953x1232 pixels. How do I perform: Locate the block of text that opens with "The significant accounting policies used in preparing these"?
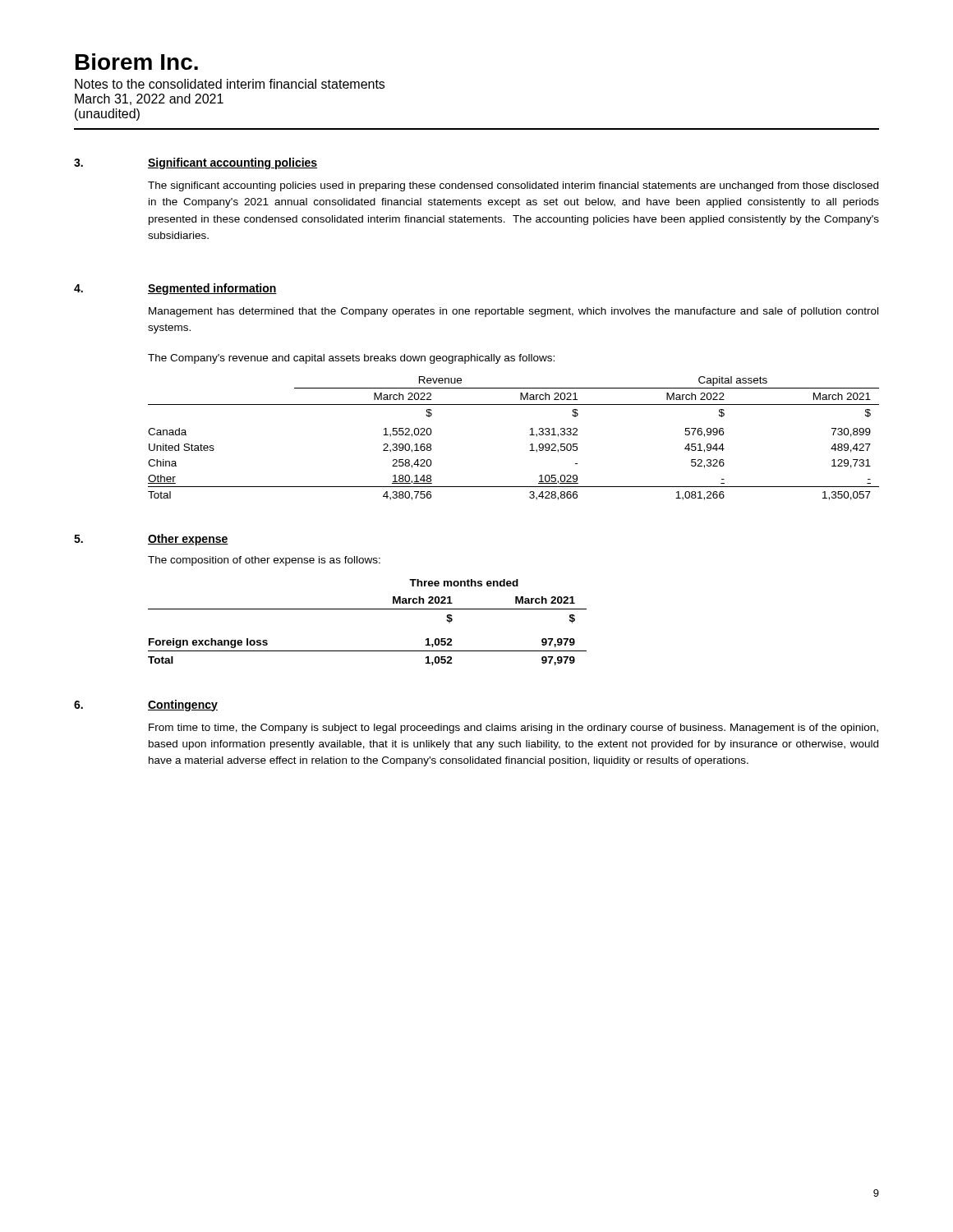click(513, 210)
